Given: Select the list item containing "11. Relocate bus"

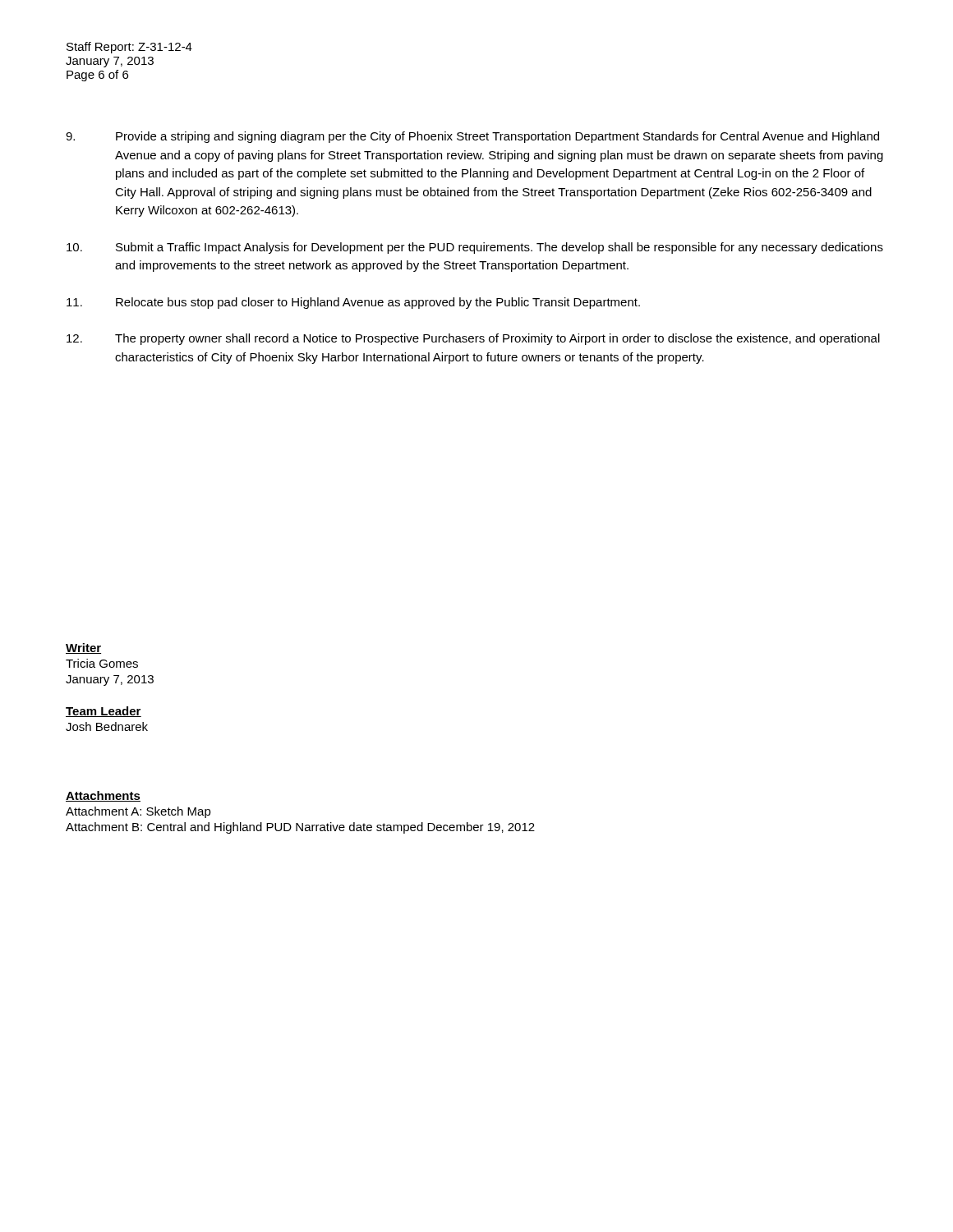Looking at the screenshot, I should [x=476, y=302].
